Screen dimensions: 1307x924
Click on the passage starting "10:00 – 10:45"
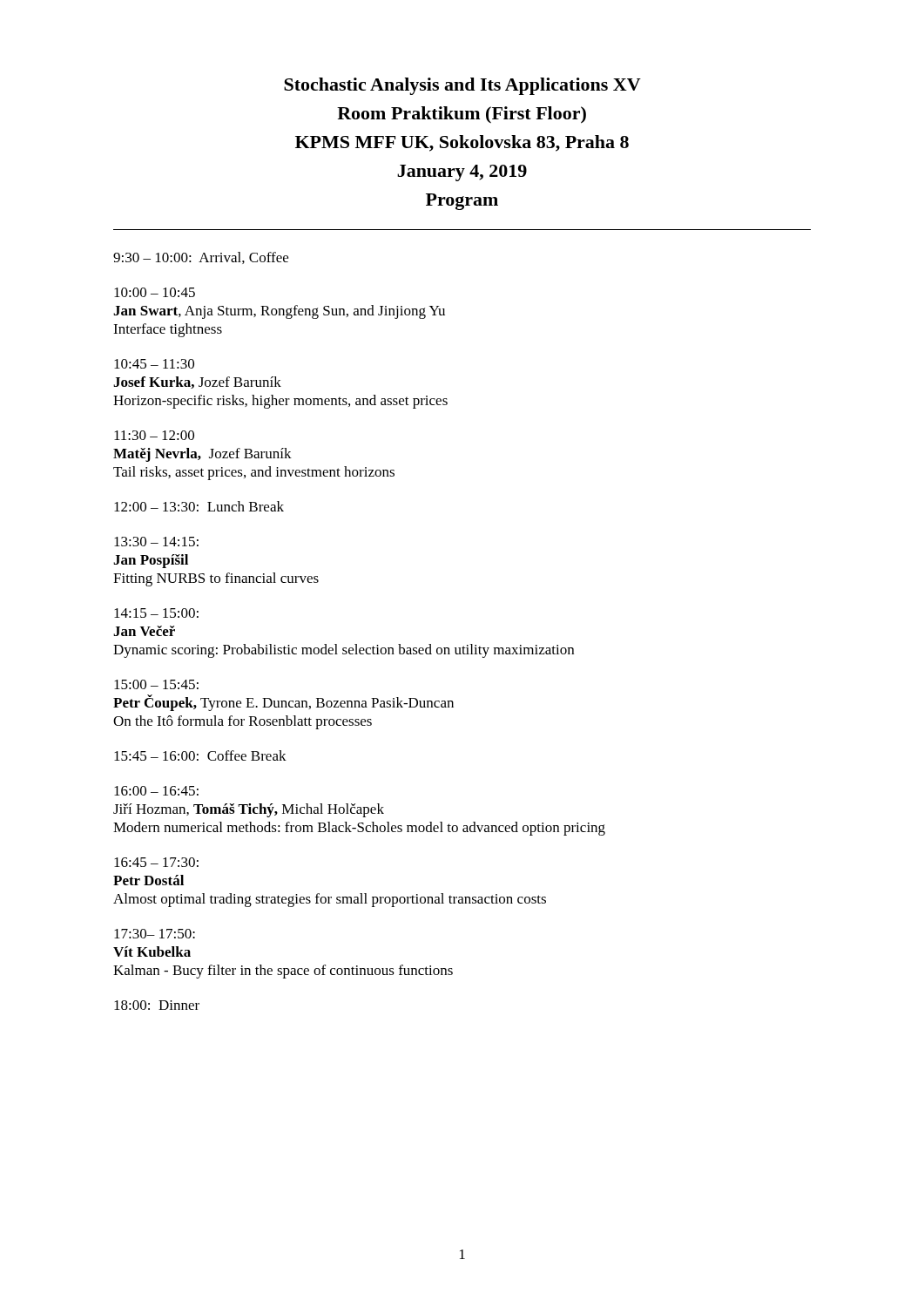click(155, 292)
